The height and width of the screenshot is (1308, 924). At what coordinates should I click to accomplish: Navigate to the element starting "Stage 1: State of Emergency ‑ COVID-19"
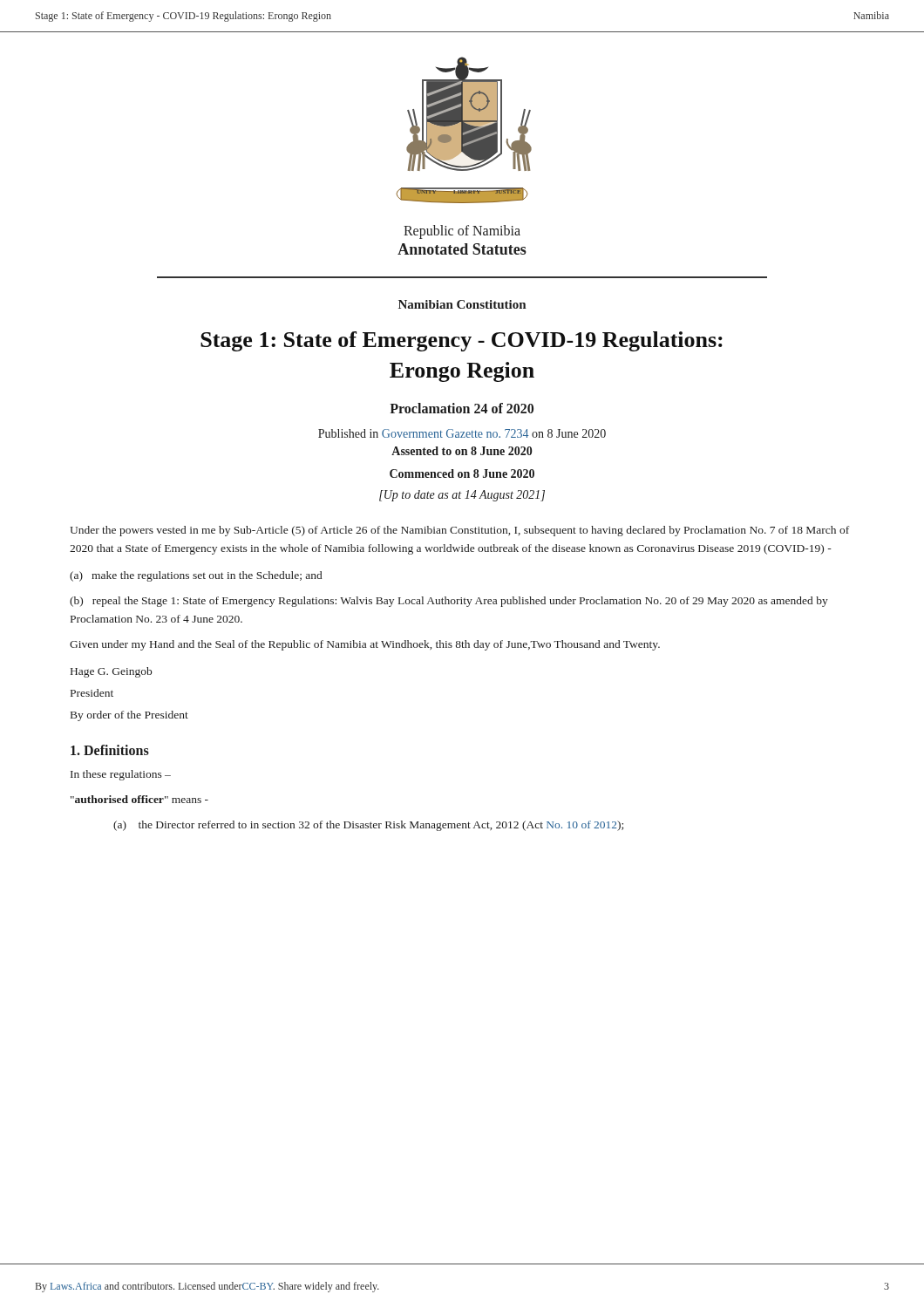click(x=462, y=355)
